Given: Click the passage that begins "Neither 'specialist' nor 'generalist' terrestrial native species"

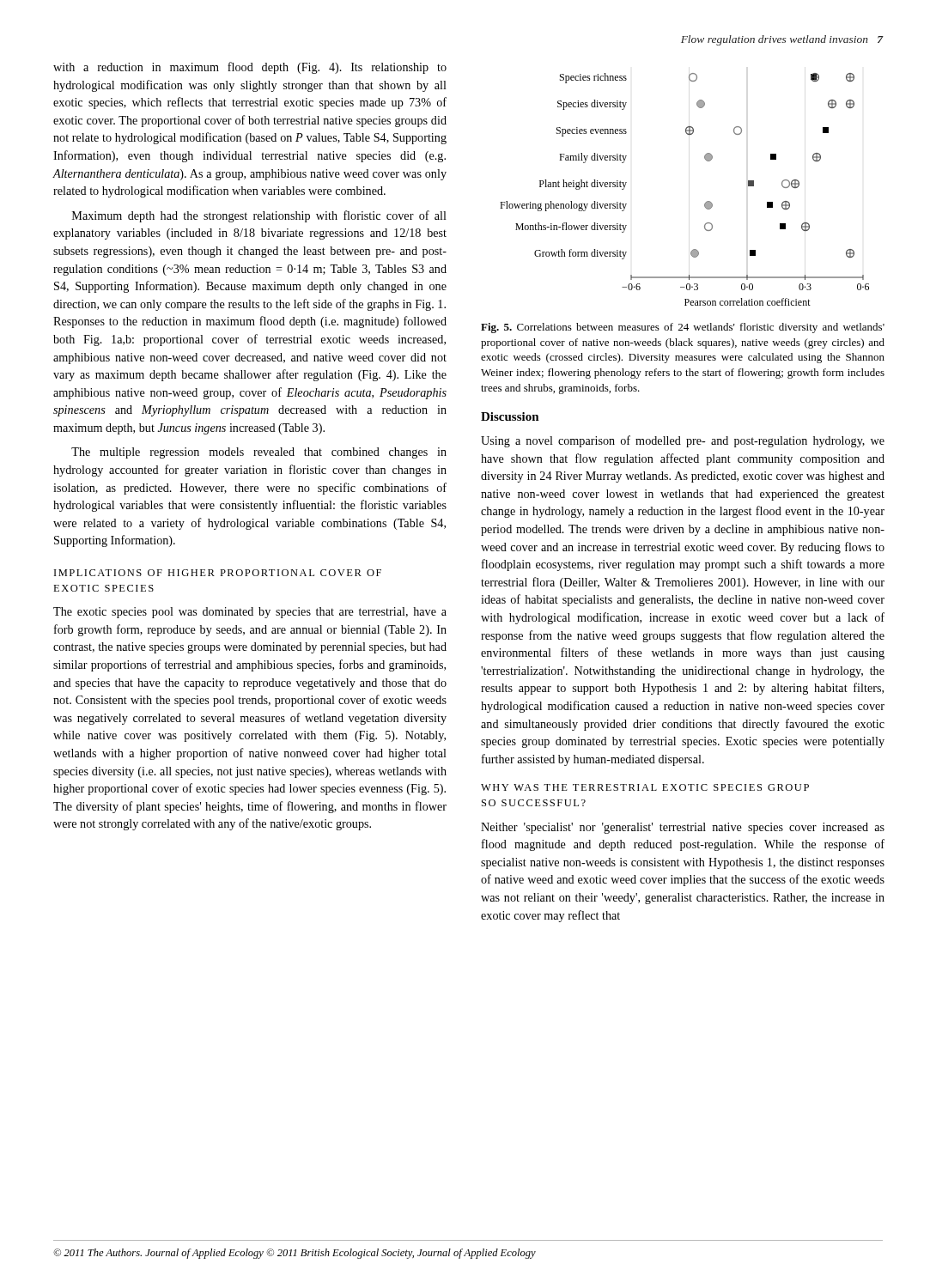Looking at the screenshot, I should (683, 871).
